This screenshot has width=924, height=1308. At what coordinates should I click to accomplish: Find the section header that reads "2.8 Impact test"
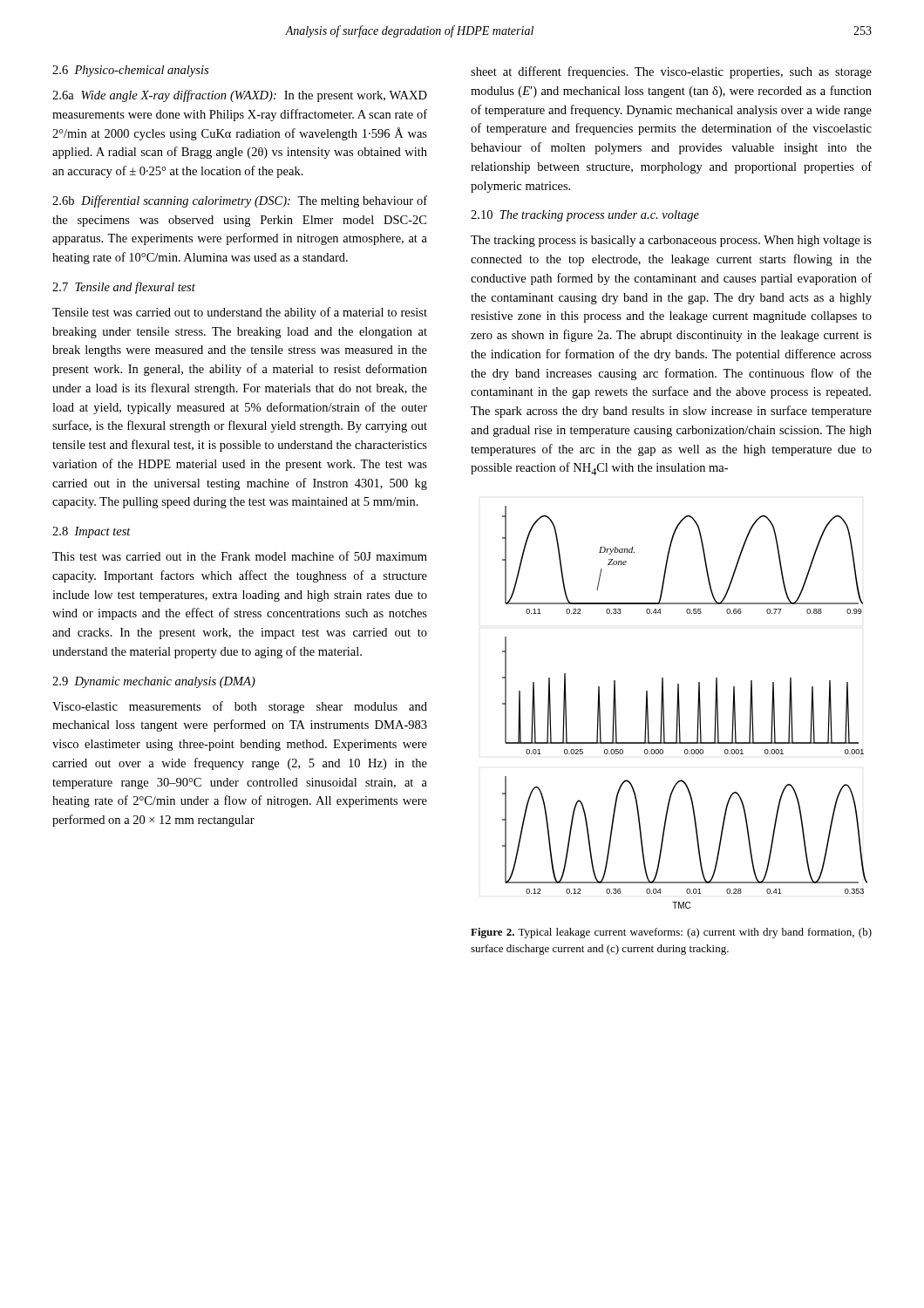(x=91, y=531)
